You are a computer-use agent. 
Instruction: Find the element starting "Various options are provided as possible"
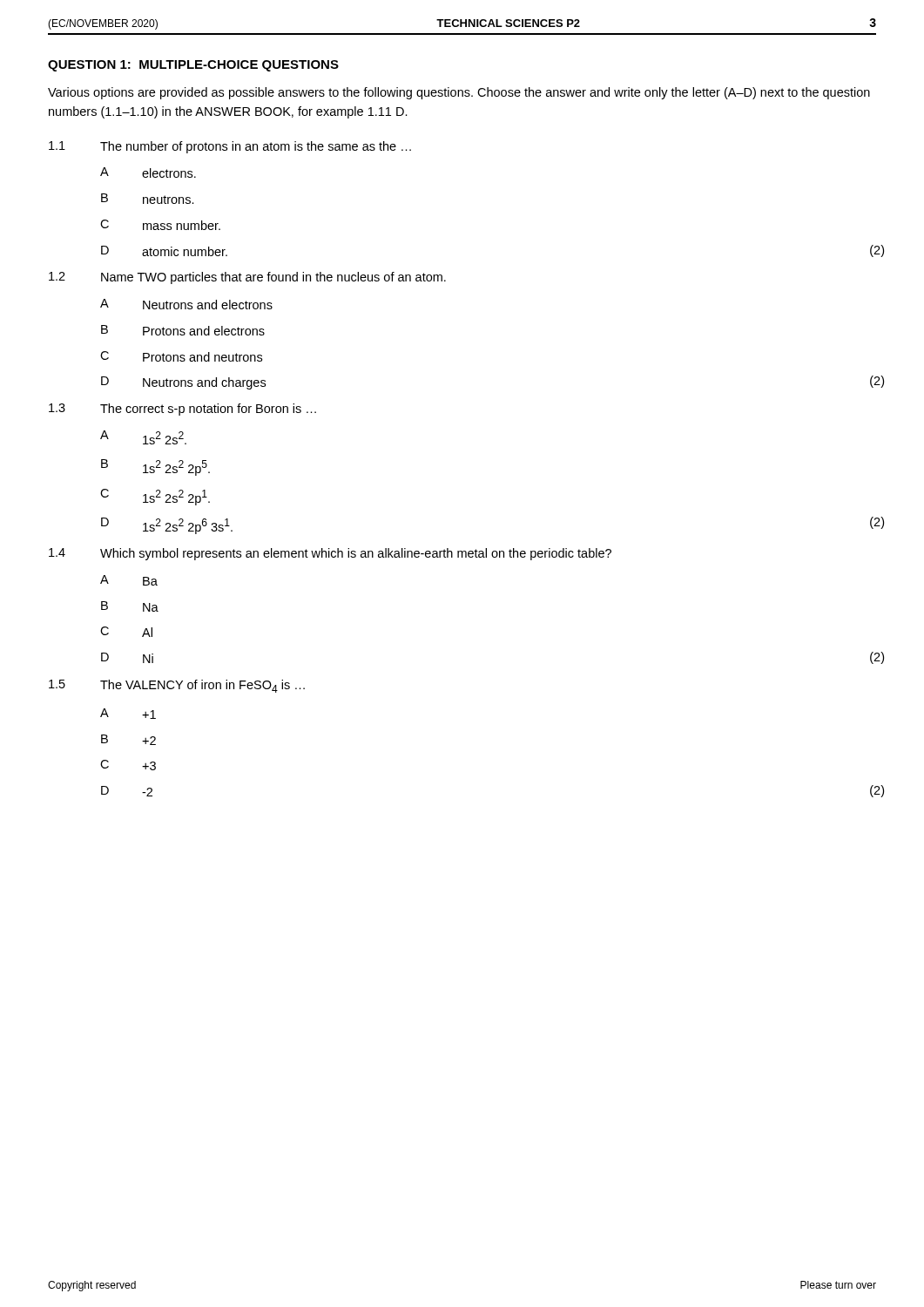459,102
